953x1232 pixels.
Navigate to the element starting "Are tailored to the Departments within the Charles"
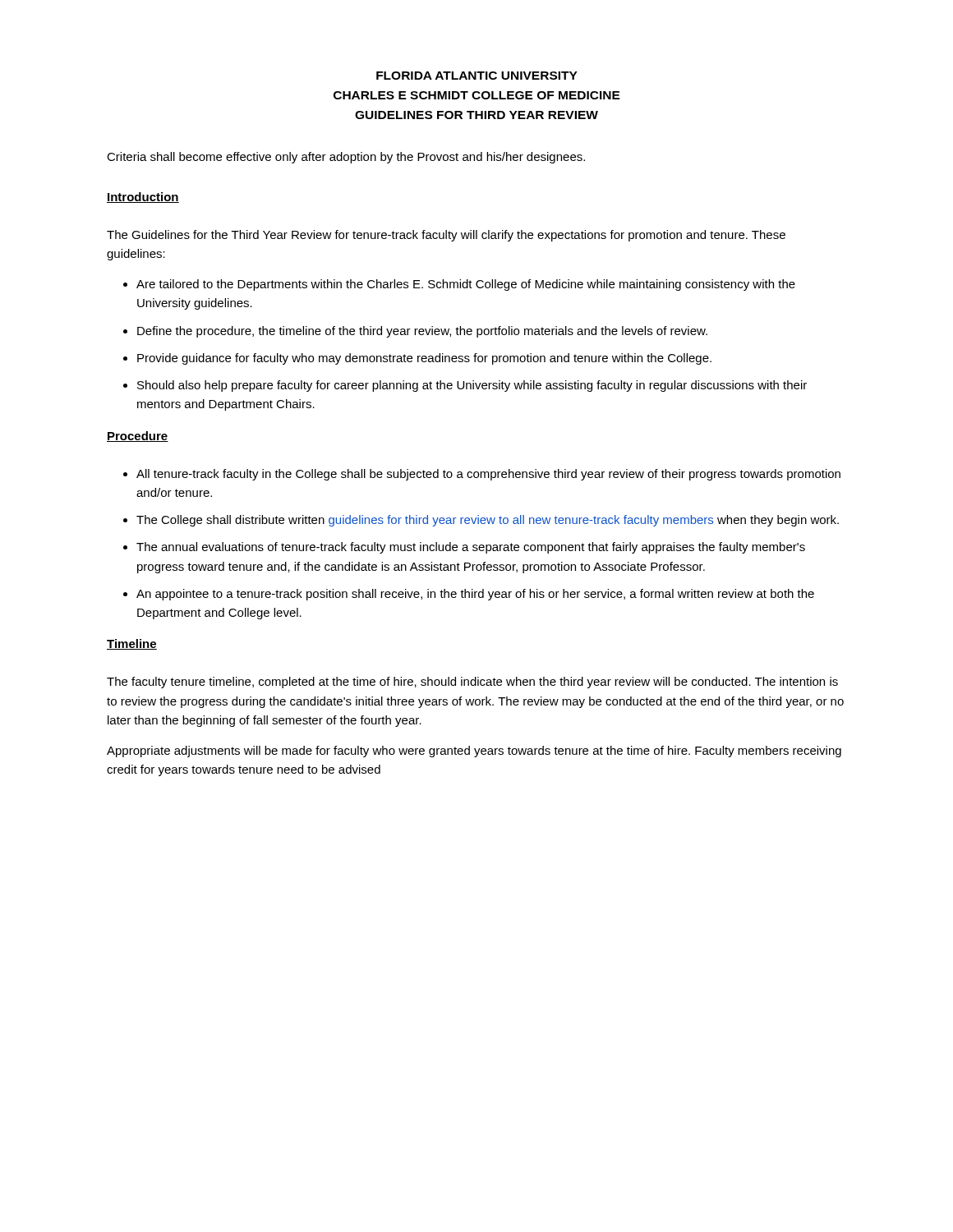[466, 293]
